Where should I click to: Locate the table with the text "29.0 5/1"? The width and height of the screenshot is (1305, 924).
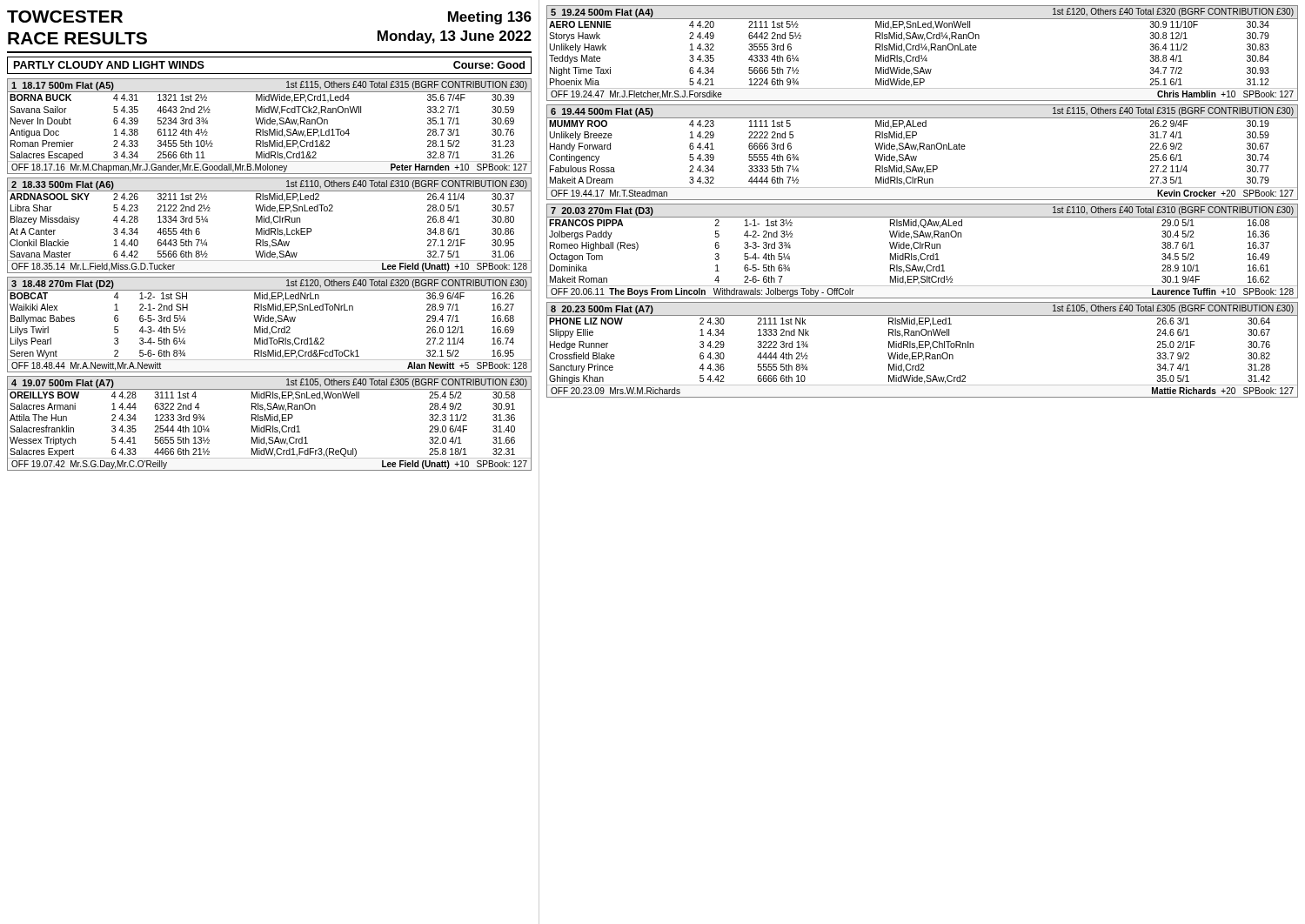pyautogui.click(x=922, y=251)
